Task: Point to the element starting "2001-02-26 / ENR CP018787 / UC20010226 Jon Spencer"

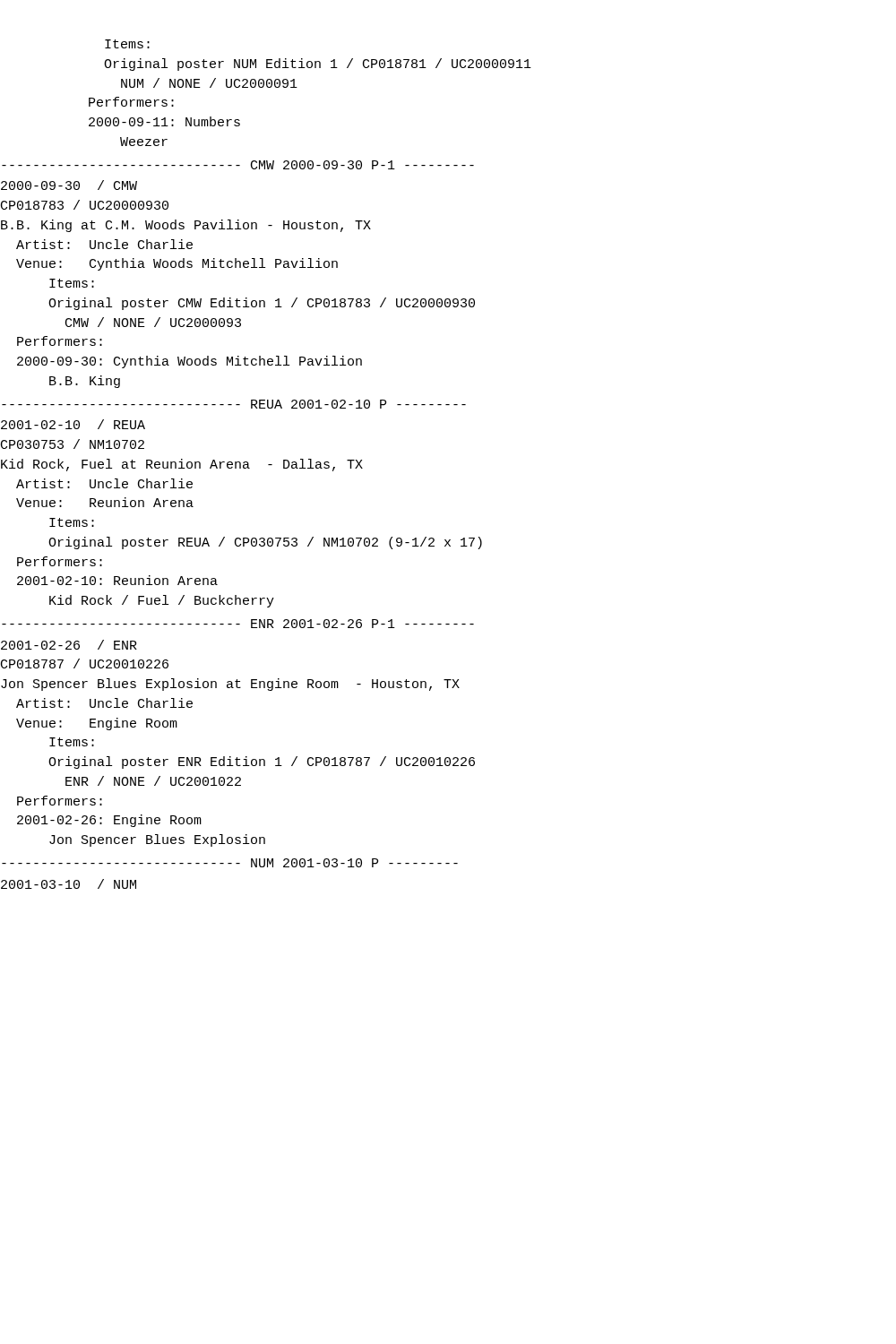Action: (69, 645)
